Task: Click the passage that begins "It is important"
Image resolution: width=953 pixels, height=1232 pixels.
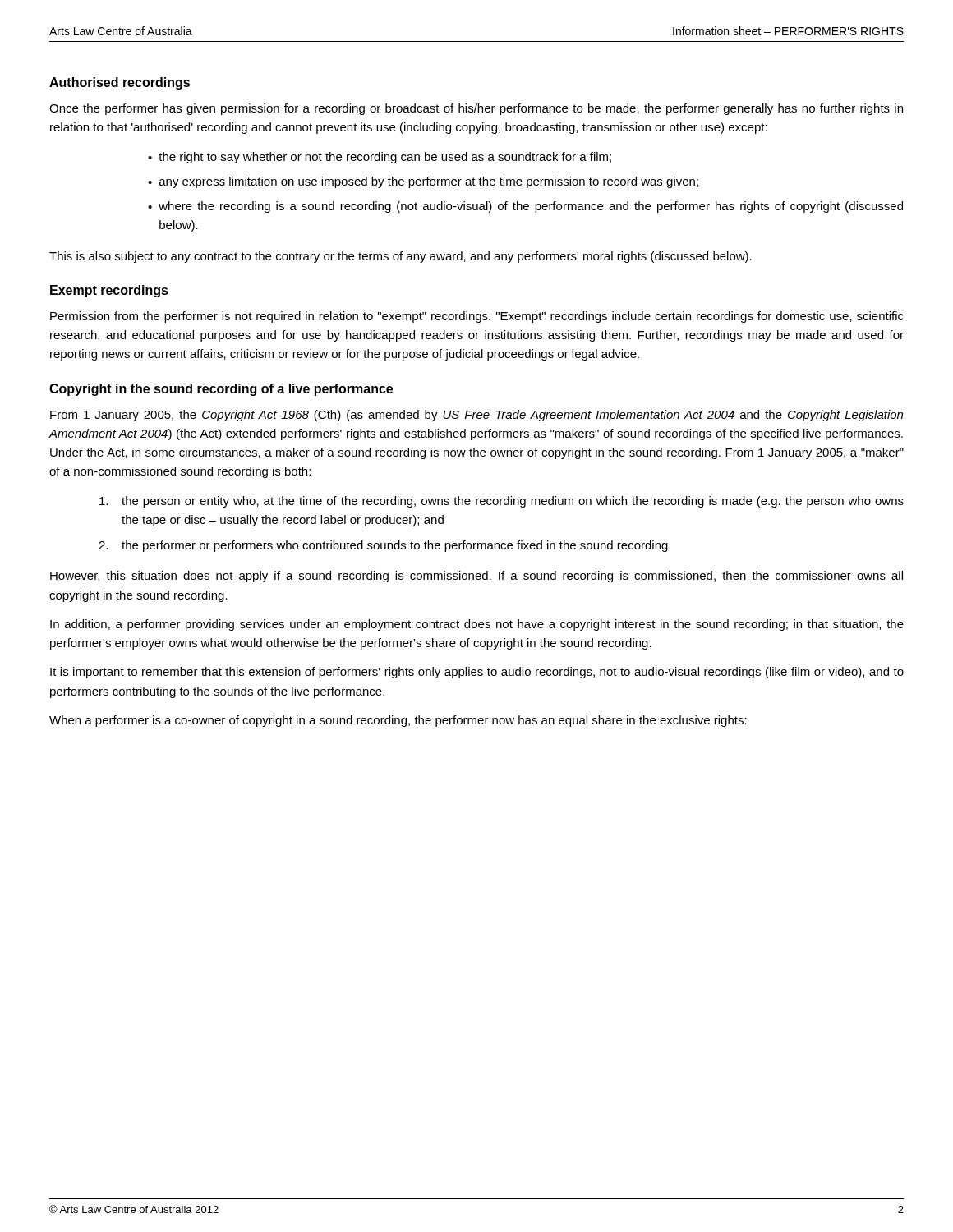Action: pyautogui.click(x=476, y=681)
